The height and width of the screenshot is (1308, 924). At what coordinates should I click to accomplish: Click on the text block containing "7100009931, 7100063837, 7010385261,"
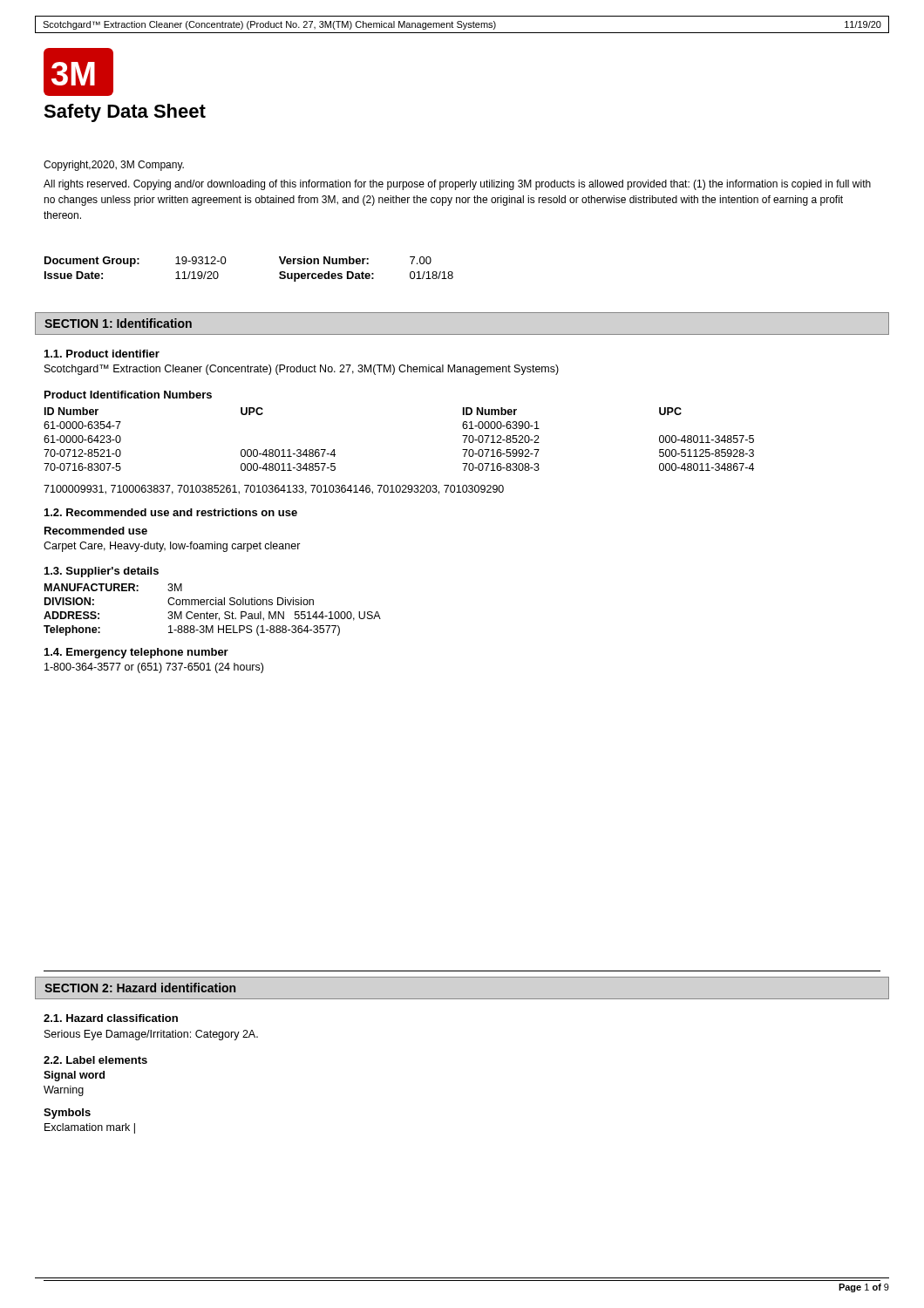pyautogui.click(x=274, y=489)
